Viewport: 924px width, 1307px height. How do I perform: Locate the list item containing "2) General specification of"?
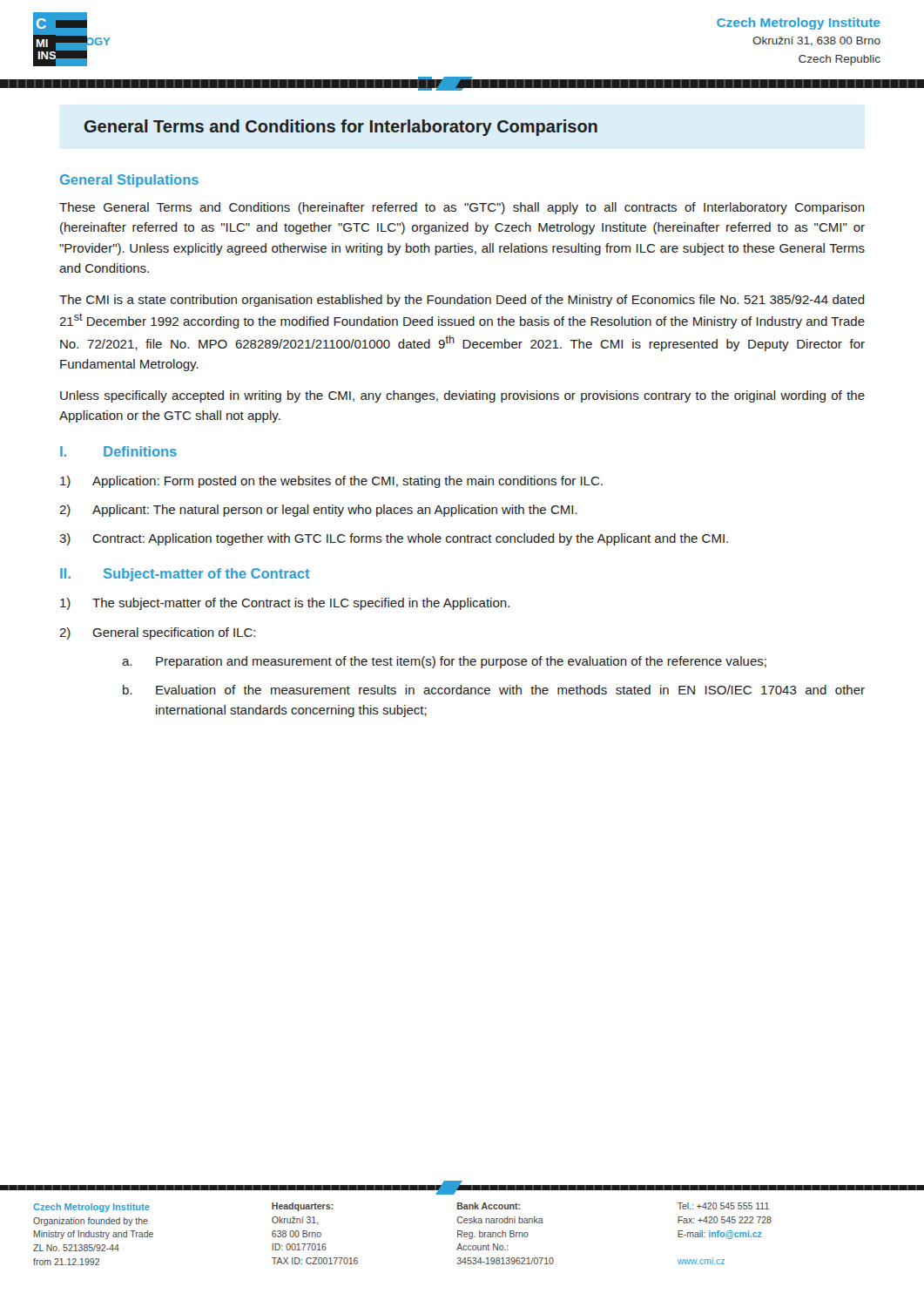(x=158, y=632)
